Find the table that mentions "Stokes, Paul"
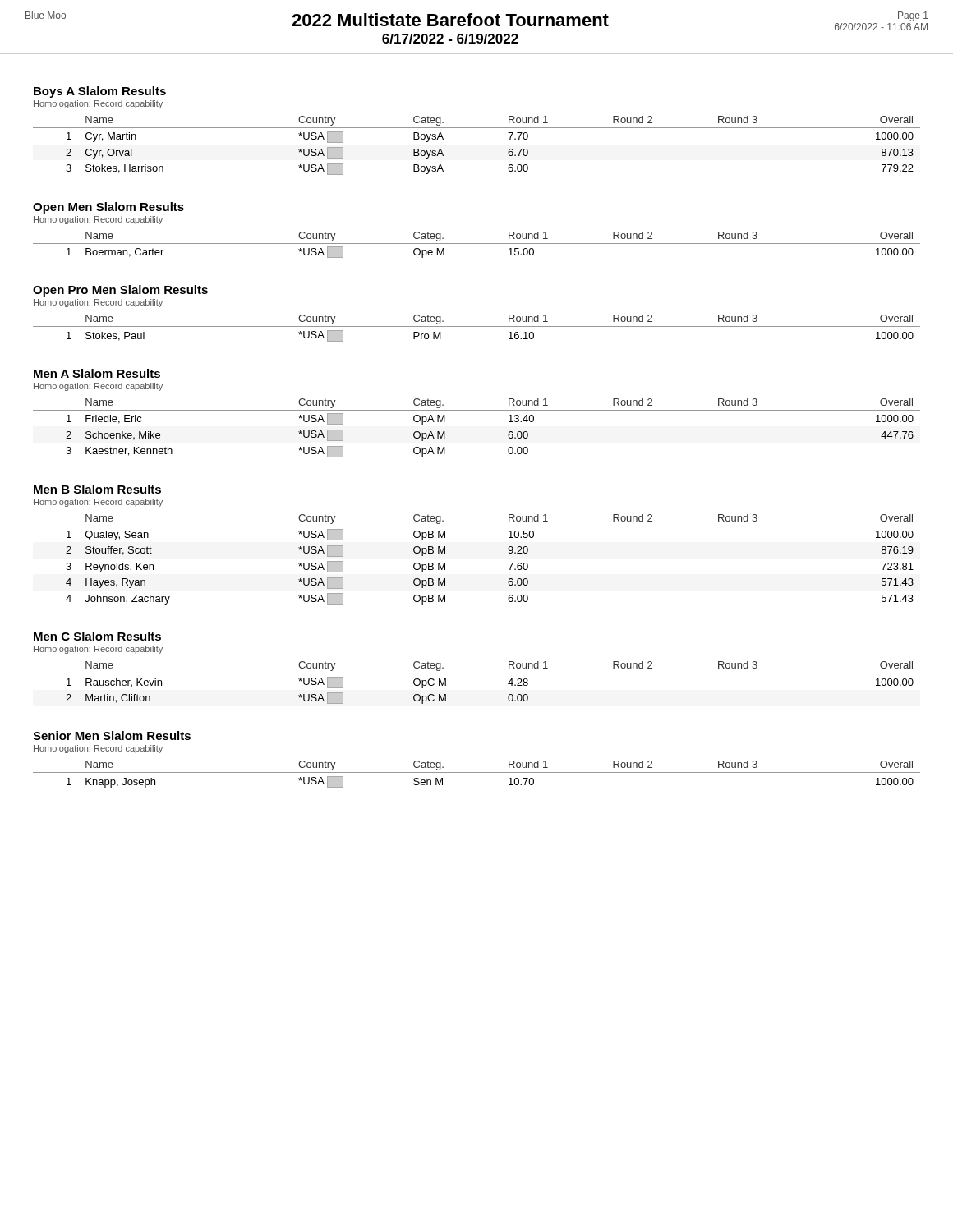The height and width of the screenshot is (1232, 953). pyautogui.click(x=476, y=327)
